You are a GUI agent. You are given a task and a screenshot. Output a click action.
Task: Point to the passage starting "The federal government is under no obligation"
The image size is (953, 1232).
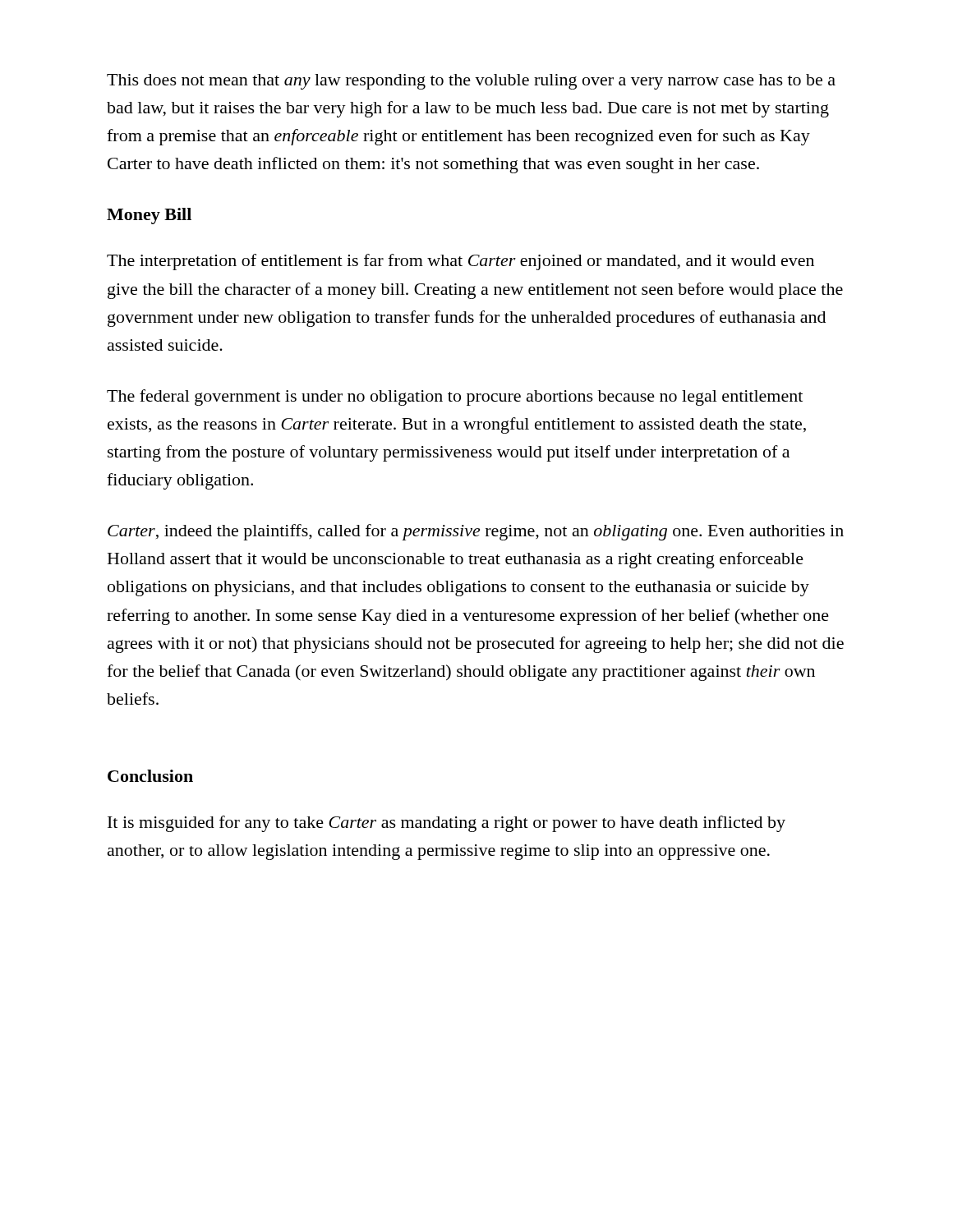457,437
